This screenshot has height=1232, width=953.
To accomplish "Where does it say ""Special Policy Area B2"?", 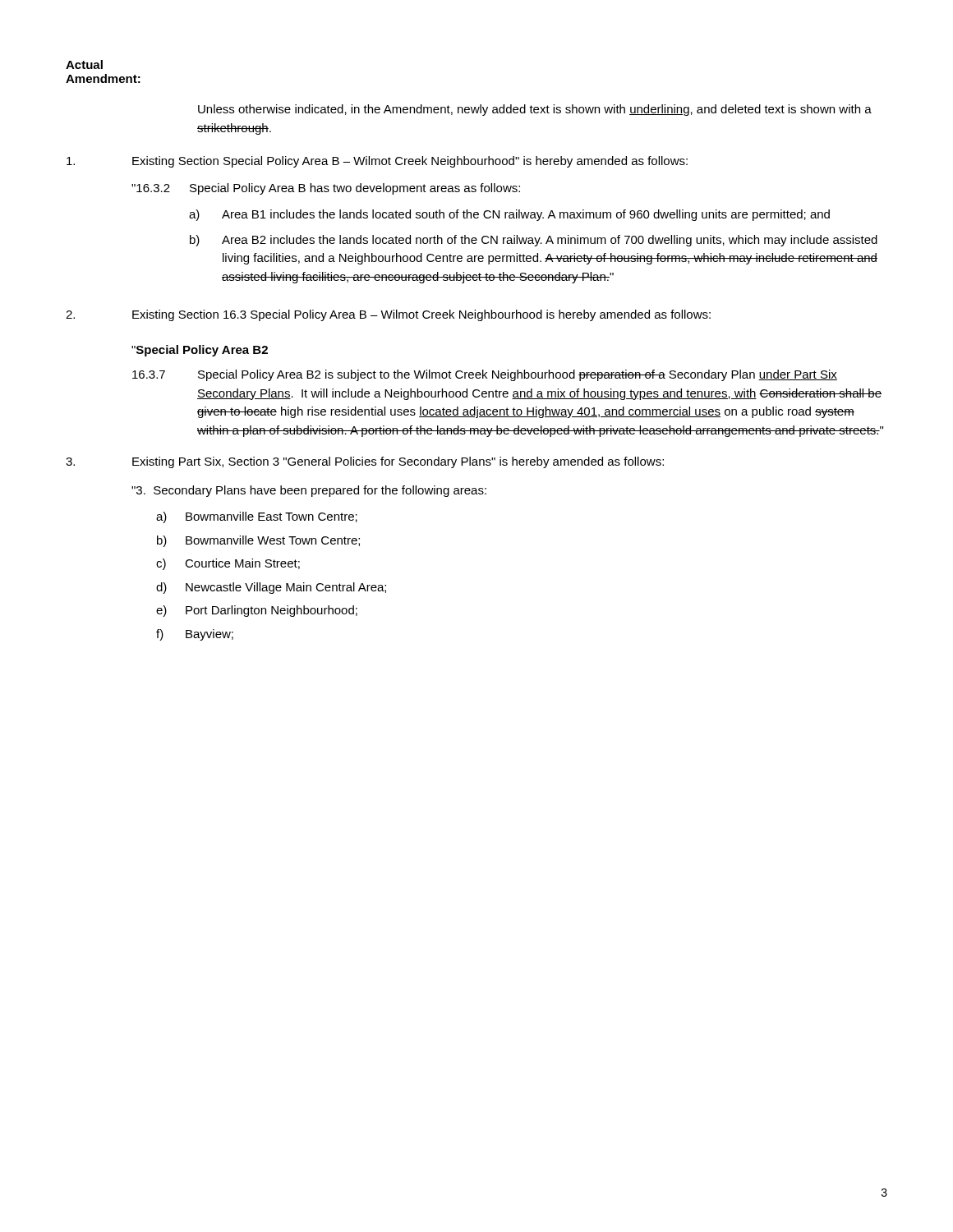I will tap(200, 349).
